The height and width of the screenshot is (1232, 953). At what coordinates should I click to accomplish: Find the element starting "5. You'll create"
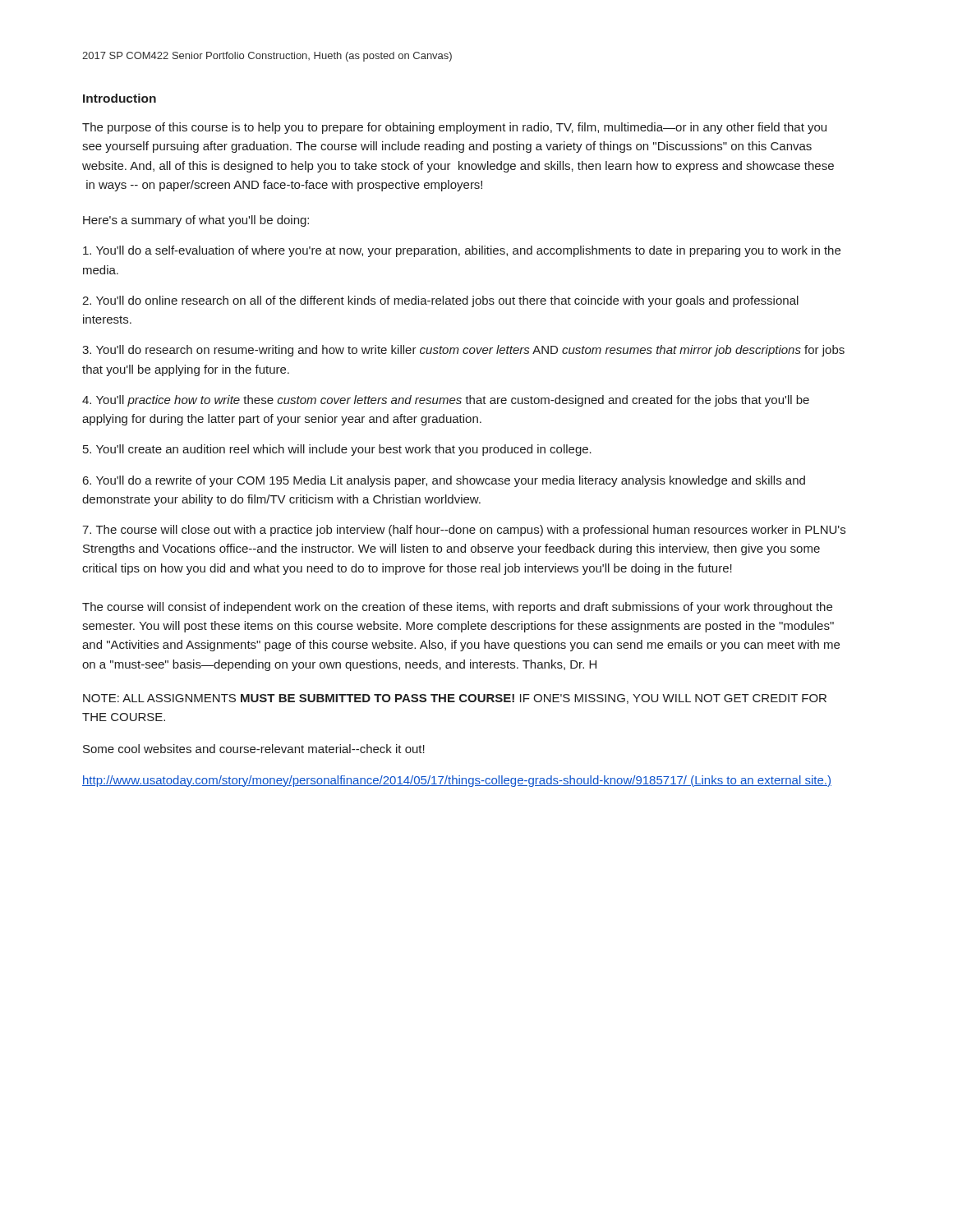pyautogui.click(x=337, y=449)
